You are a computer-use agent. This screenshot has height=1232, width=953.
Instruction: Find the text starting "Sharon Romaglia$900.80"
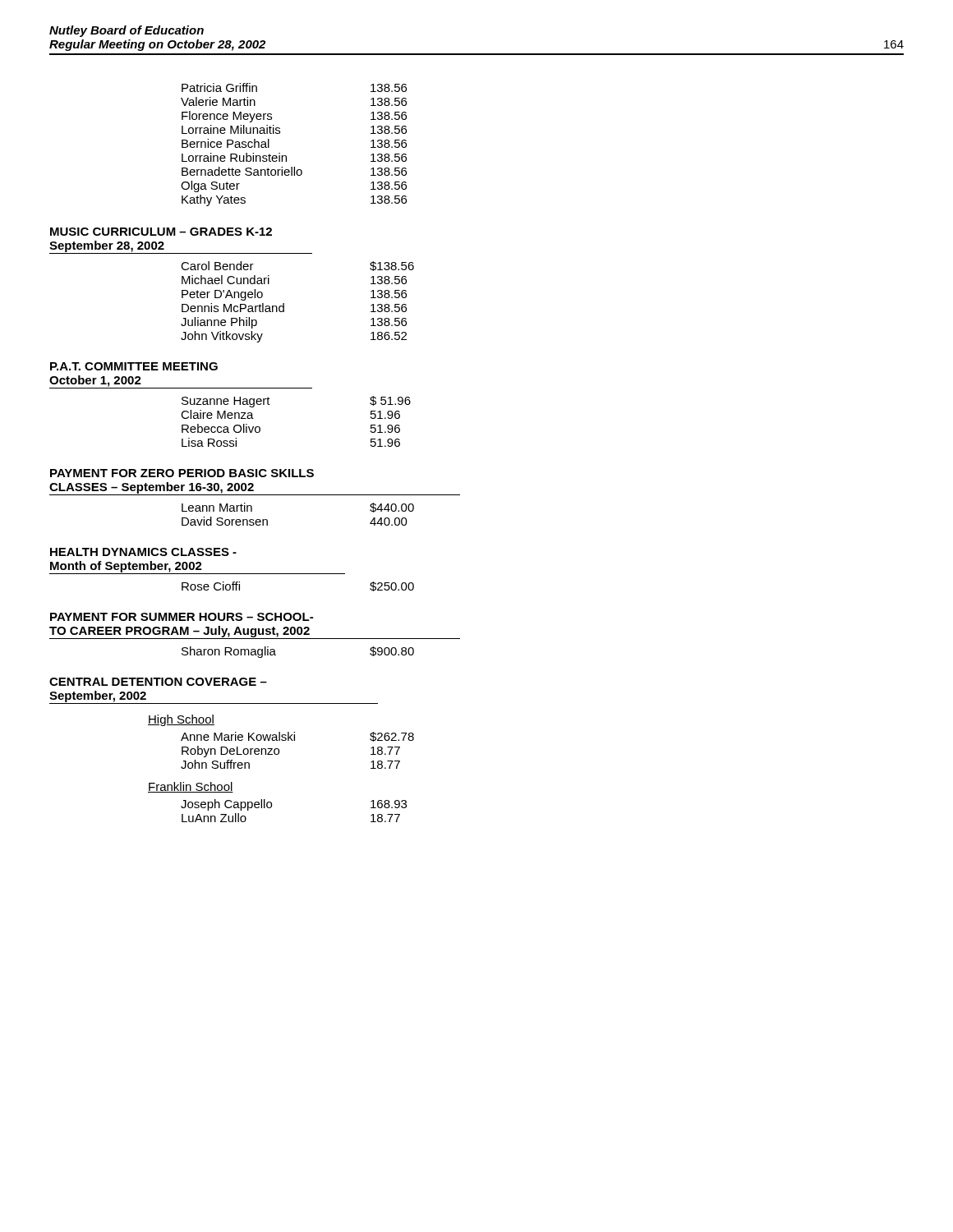(228, 652)
